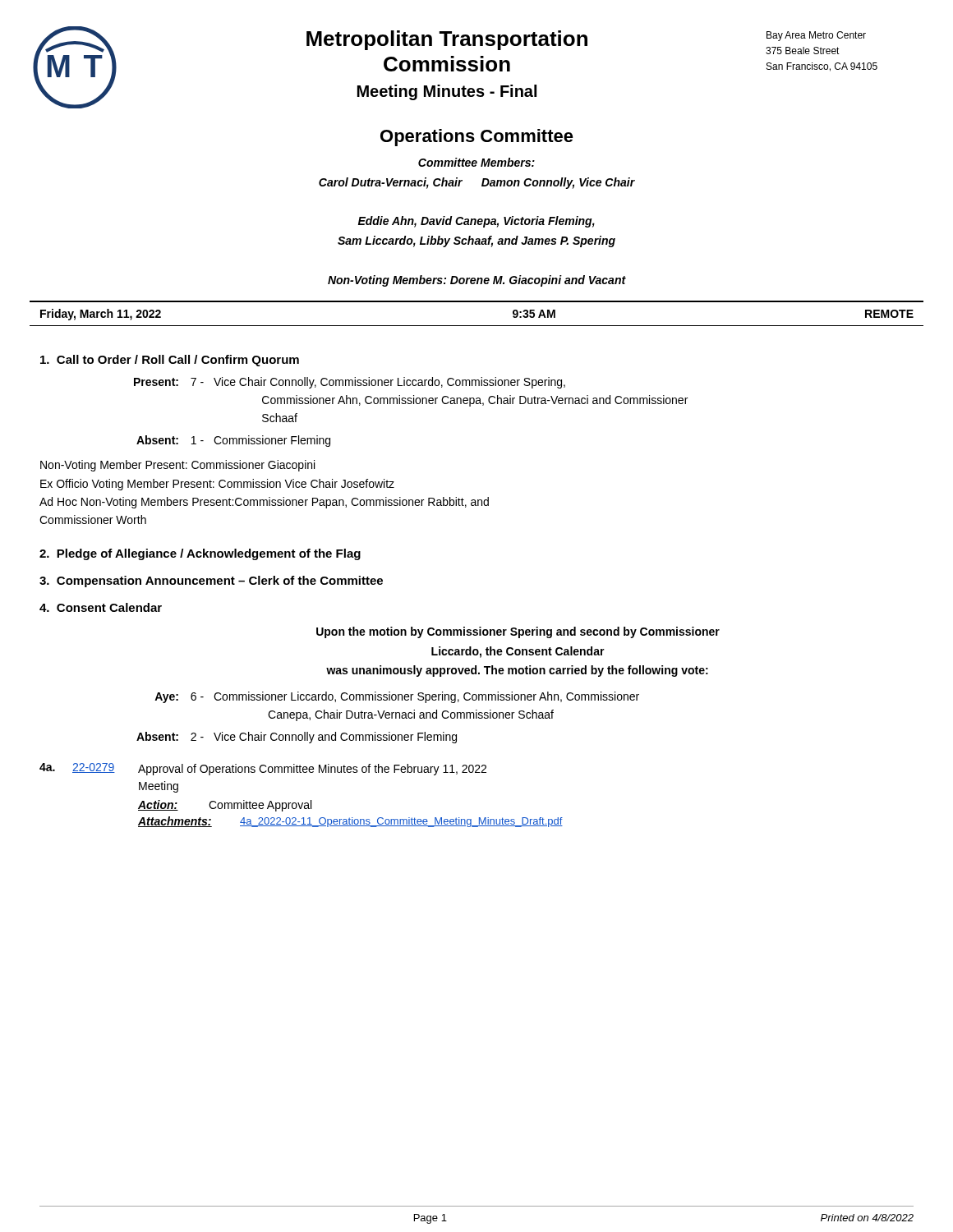Click on the section header containing "2. Pledge of Allegiance / Acknowledgement"
This screenshot has width=953, height=1232.
click(200, 553)
